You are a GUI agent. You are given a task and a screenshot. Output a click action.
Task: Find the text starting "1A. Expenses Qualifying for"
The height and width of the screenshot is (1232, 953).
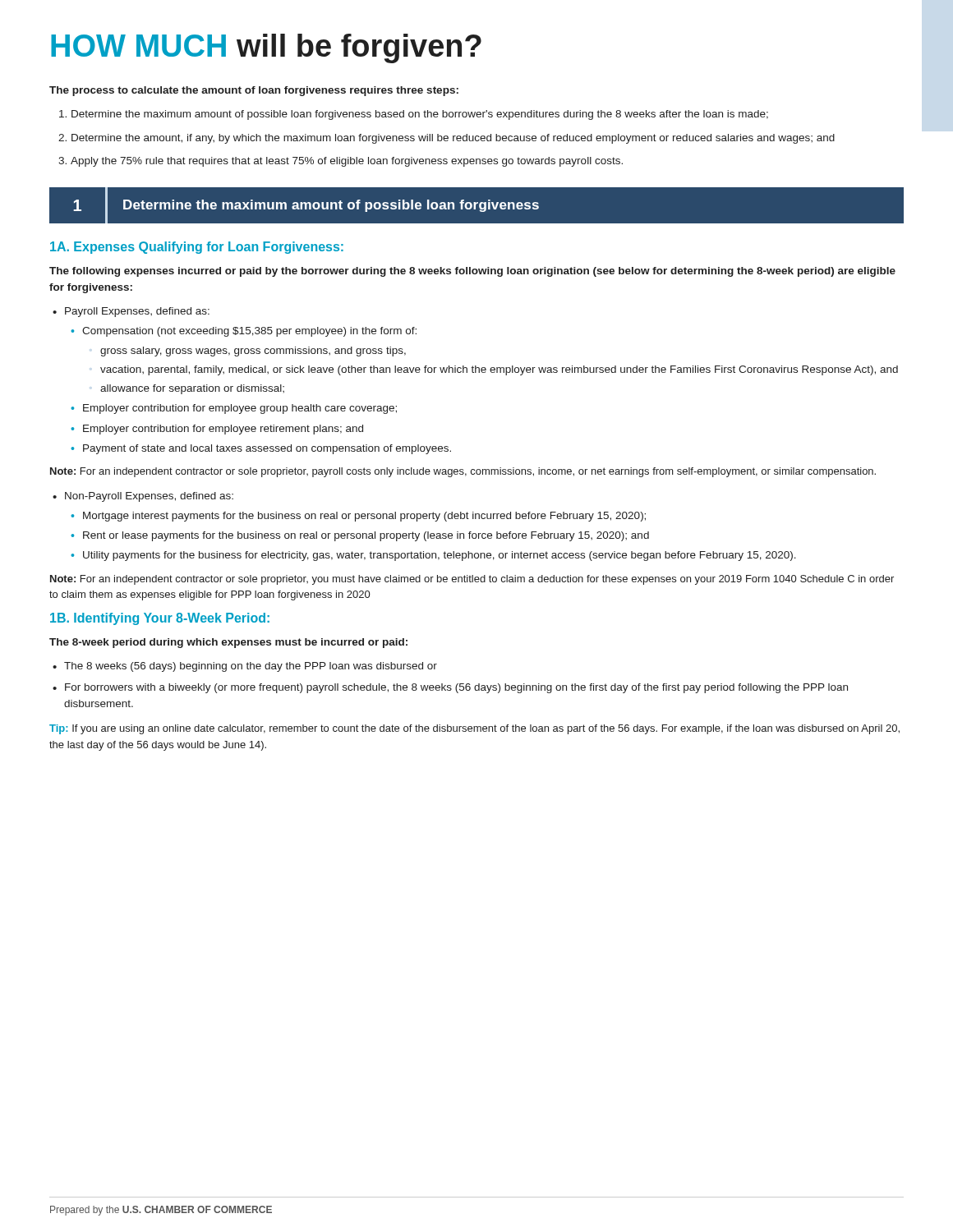pos(197,248)
